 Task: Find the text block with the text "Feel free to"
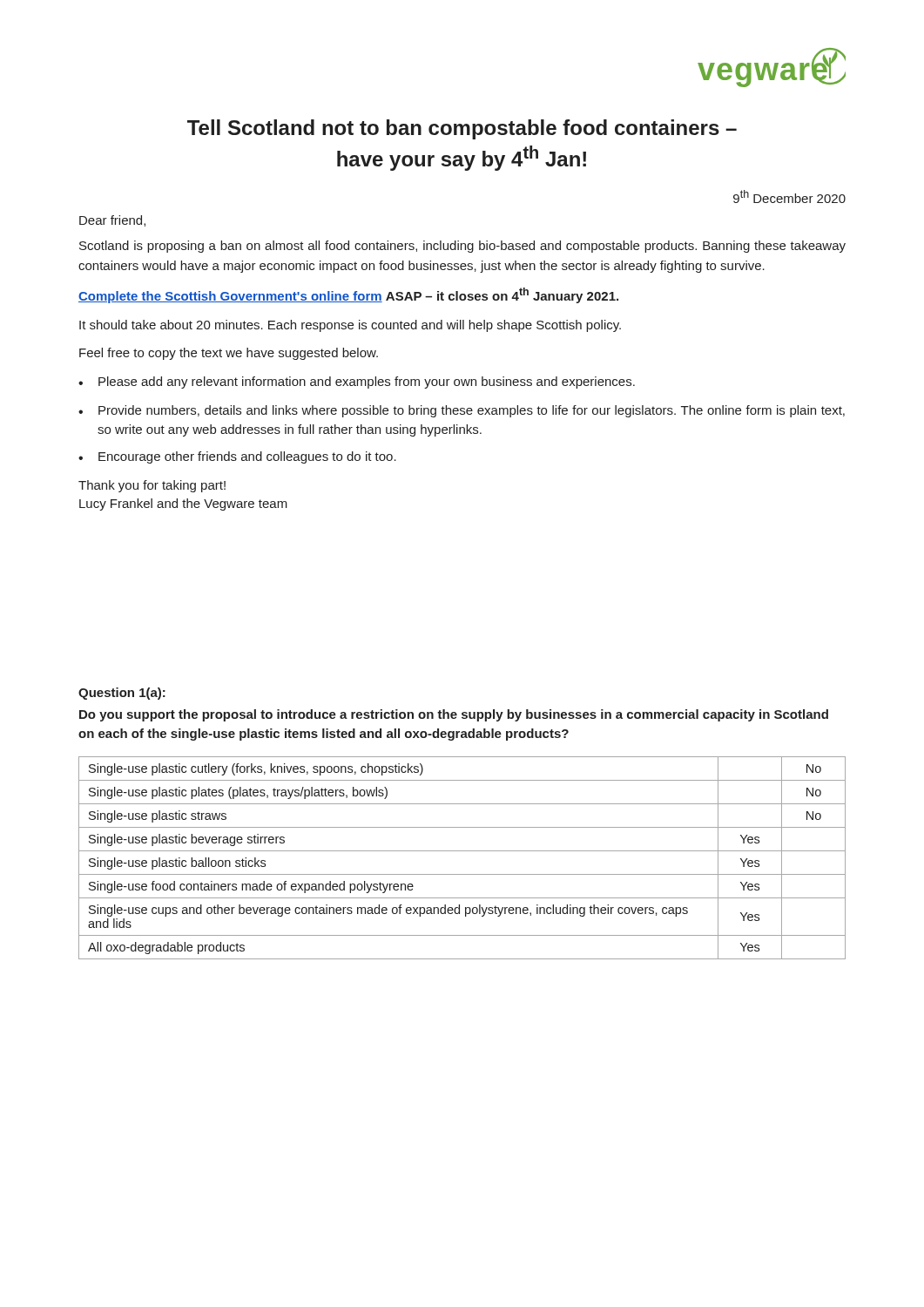(229, 353)
